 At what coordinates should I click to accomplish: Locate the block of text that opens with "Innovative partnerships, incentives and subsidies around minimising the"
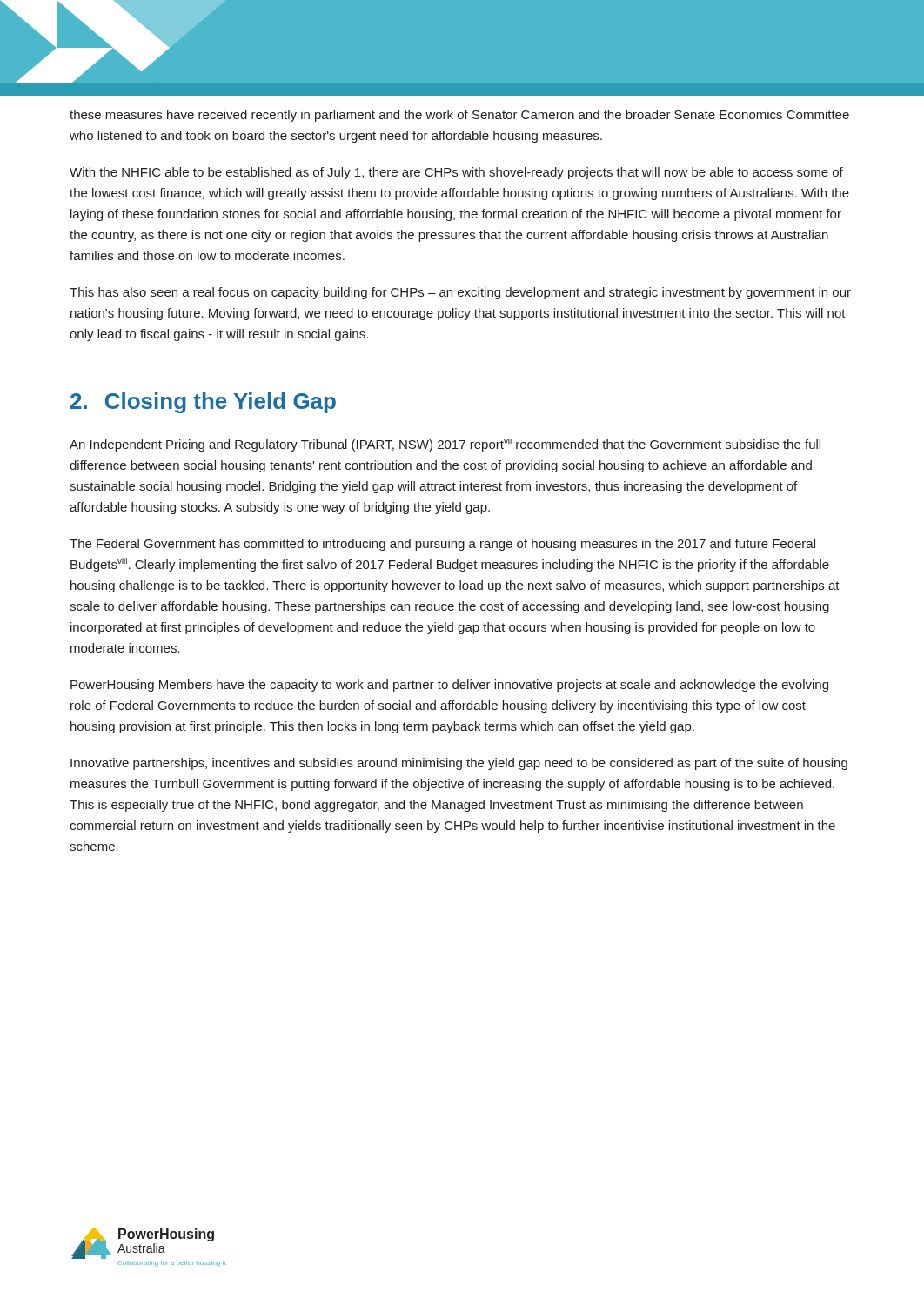point(462,805)
